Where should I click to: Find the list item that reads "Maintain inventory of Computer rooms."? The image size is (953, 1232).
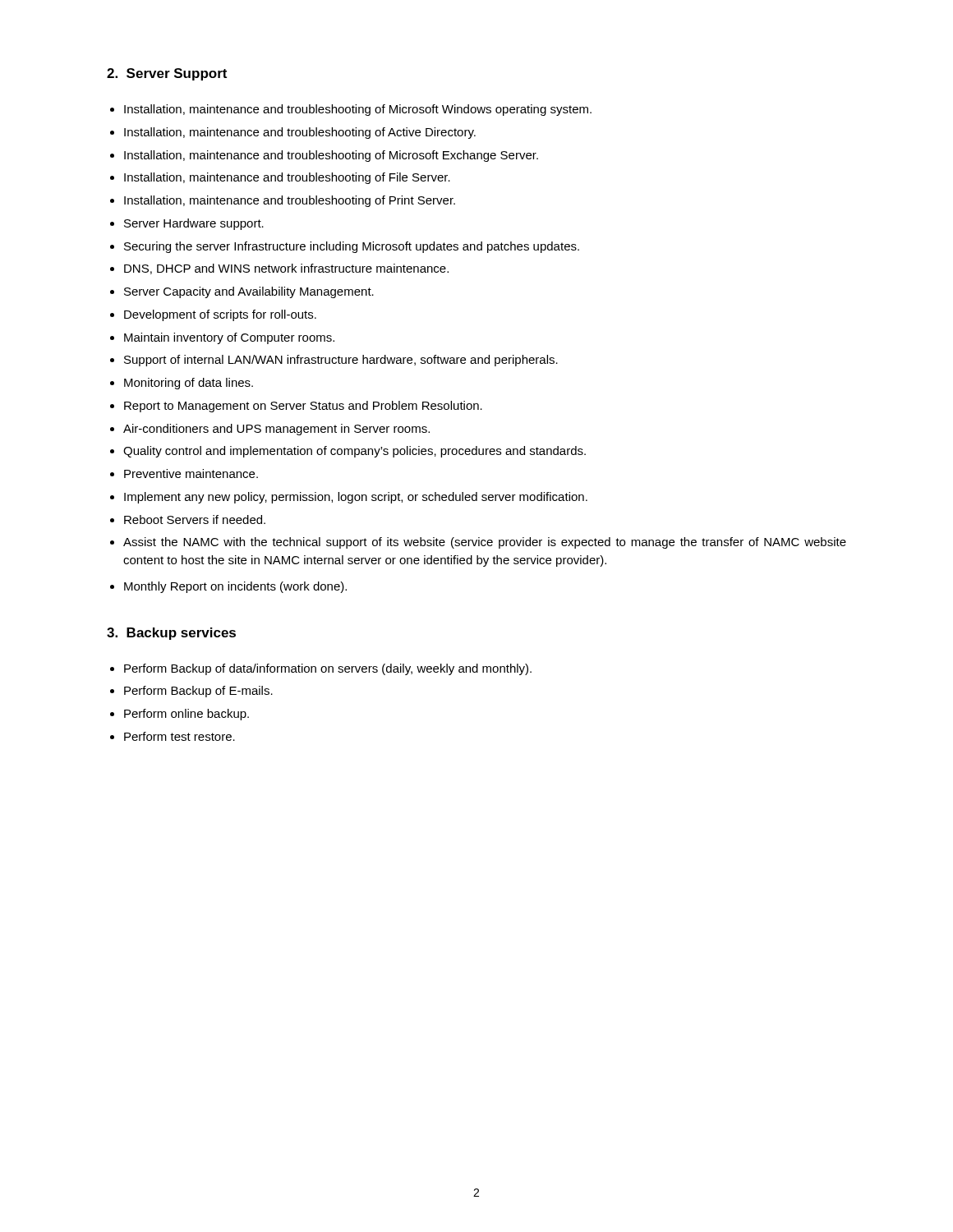pyautogui.click(x=229, y=338)
